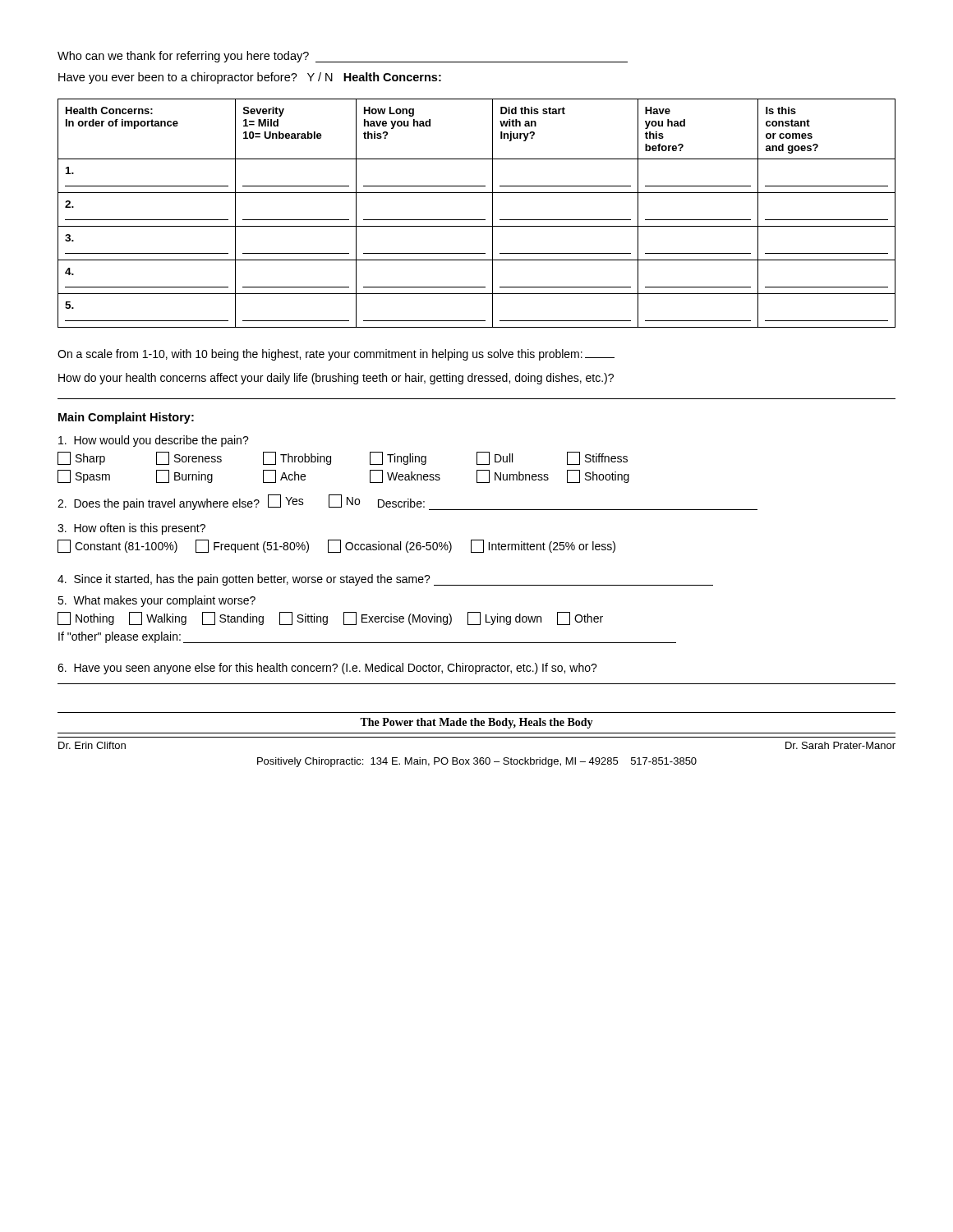Image resolution: width=953 pixels, height=1232 pixels.
Task: Click where it says "What makes your complaint worse?"
Action: click(x=157, y=600)
